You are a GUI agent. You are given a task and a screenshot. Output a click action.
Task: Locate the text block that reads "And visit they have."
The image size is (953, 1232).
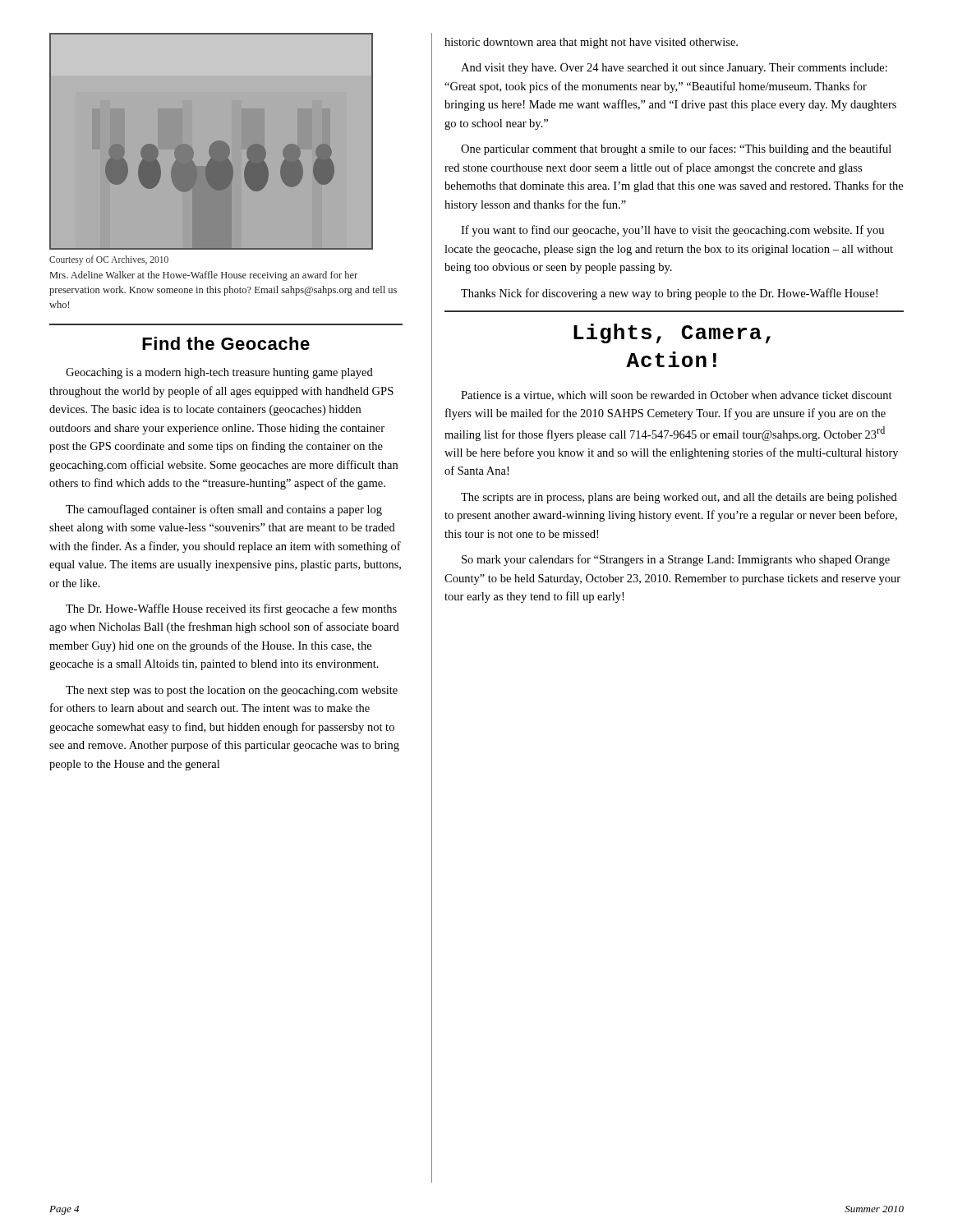[671, 95]
